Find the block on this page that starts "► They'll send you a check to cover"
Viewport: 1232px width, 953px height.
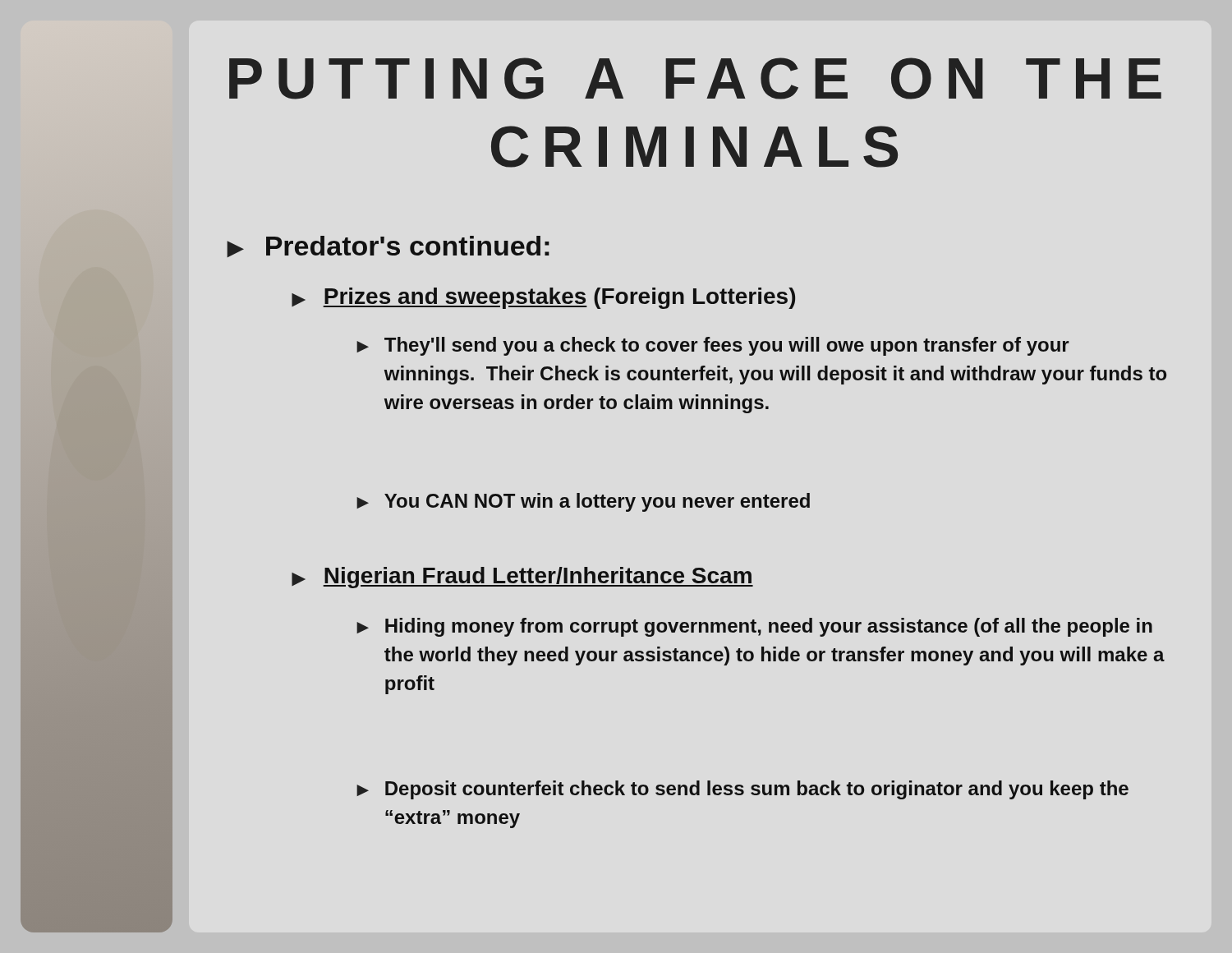tap(762, 374)
